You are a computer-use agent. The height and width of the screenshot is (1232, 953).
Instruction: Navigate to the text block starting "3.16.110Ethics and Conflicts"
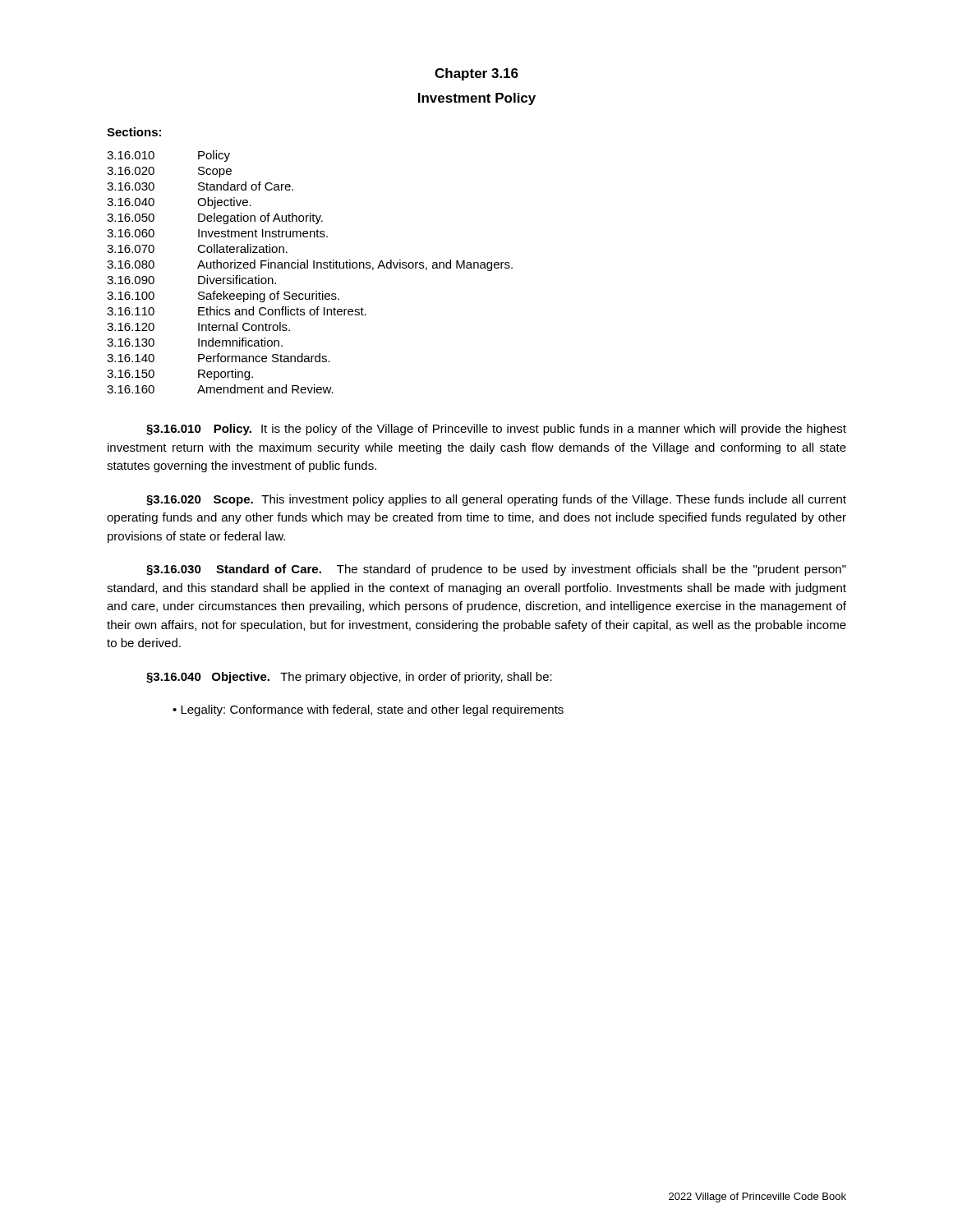click(310, 311)
